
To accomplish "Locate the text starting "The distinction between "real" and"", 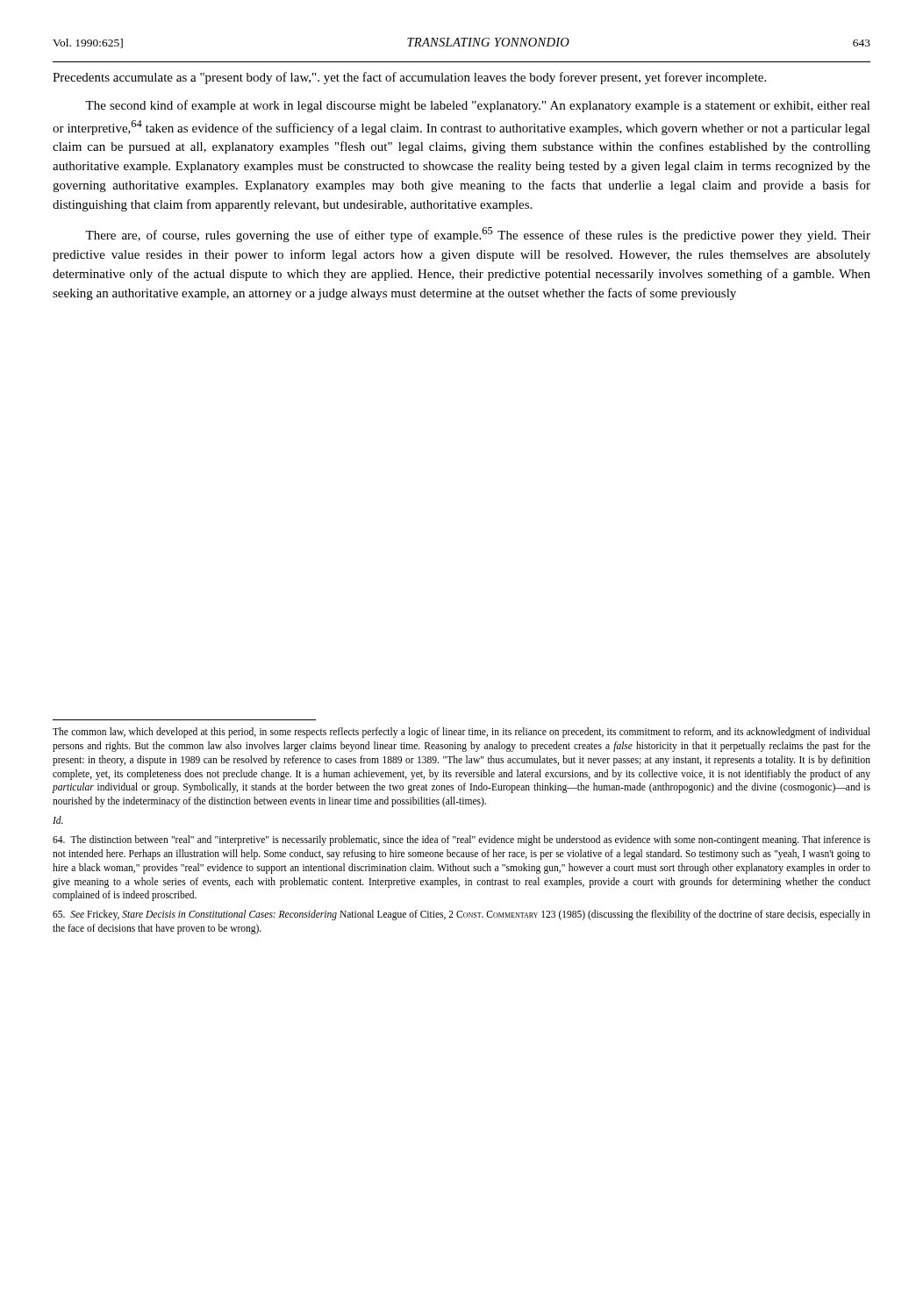I will pyautogui.click(x=462, y=868).
